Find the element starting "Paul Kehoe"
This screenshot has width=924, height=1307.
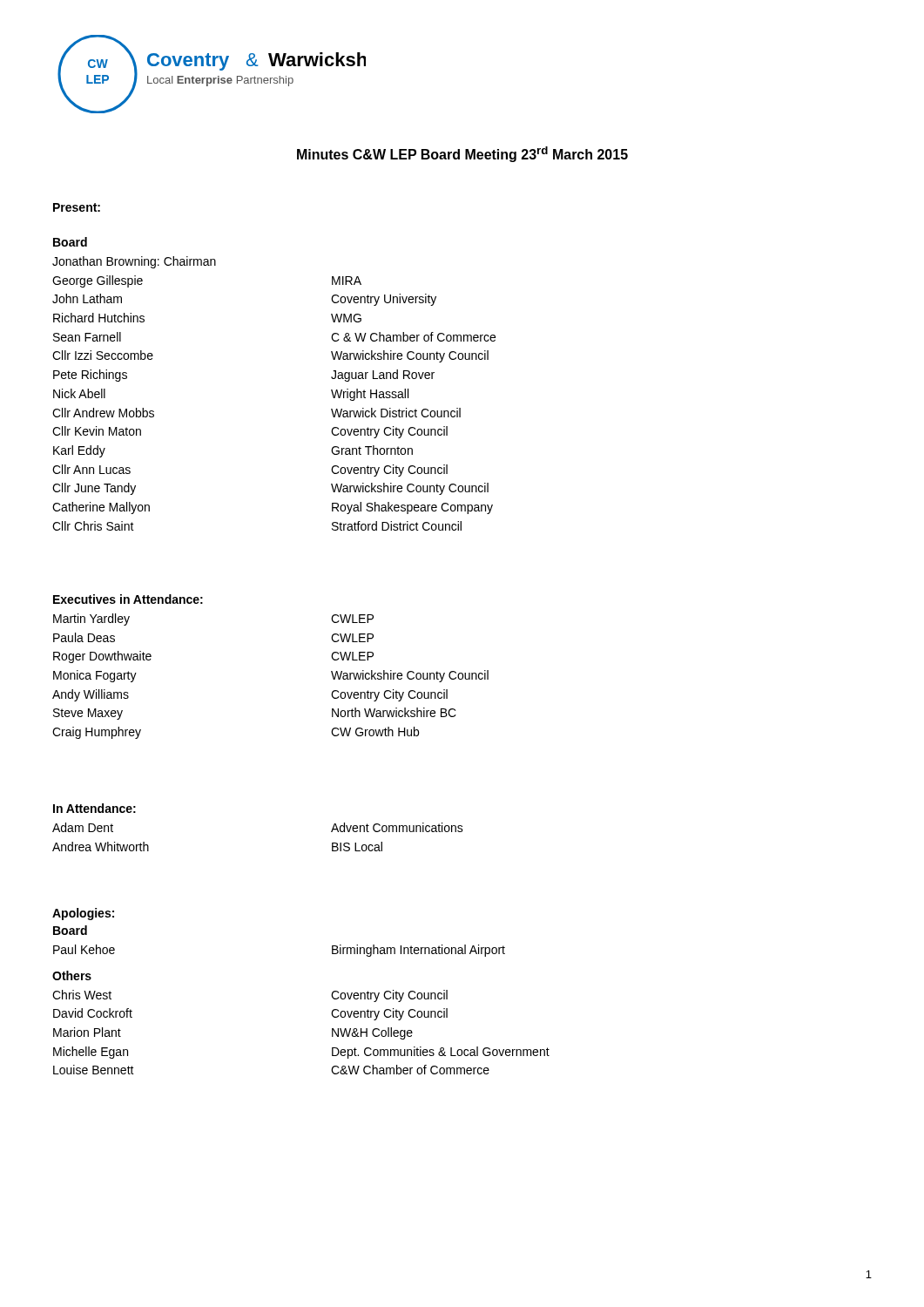pos(84,950)
